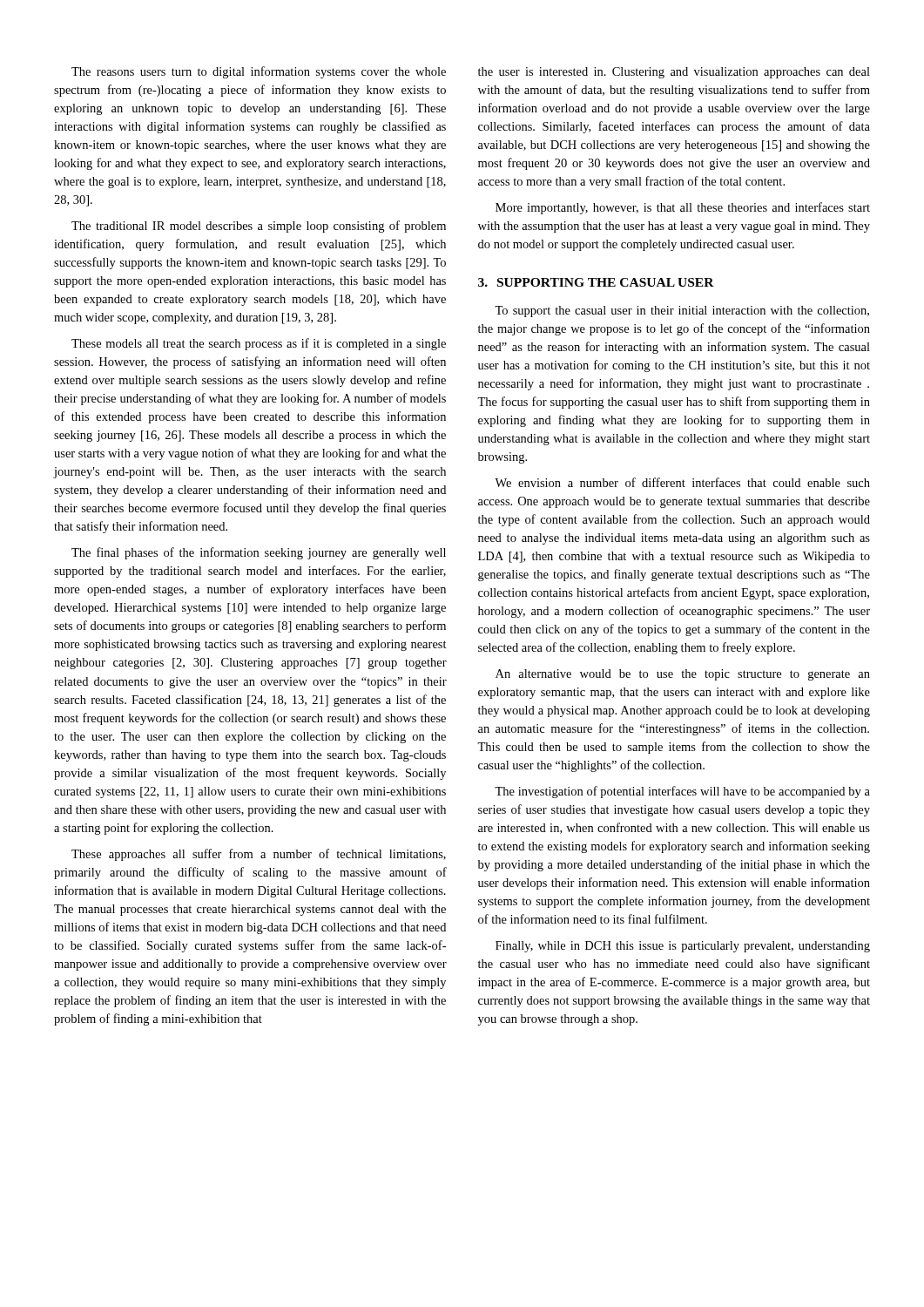Click on the text starting "The investigation of potential interfaces will have"

(x=674, y=856)
